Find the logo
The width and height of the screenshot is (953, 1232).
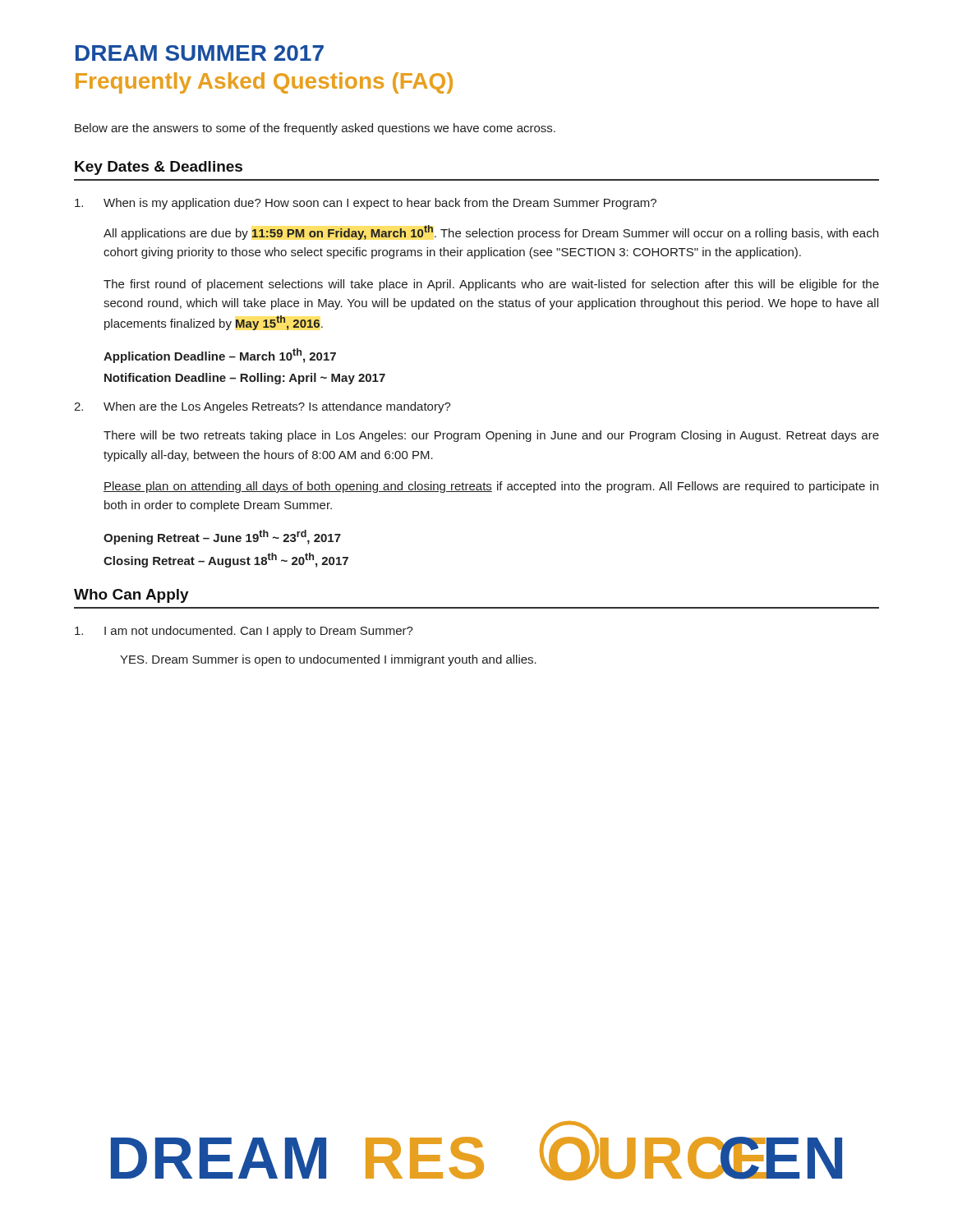[476, 1154]
